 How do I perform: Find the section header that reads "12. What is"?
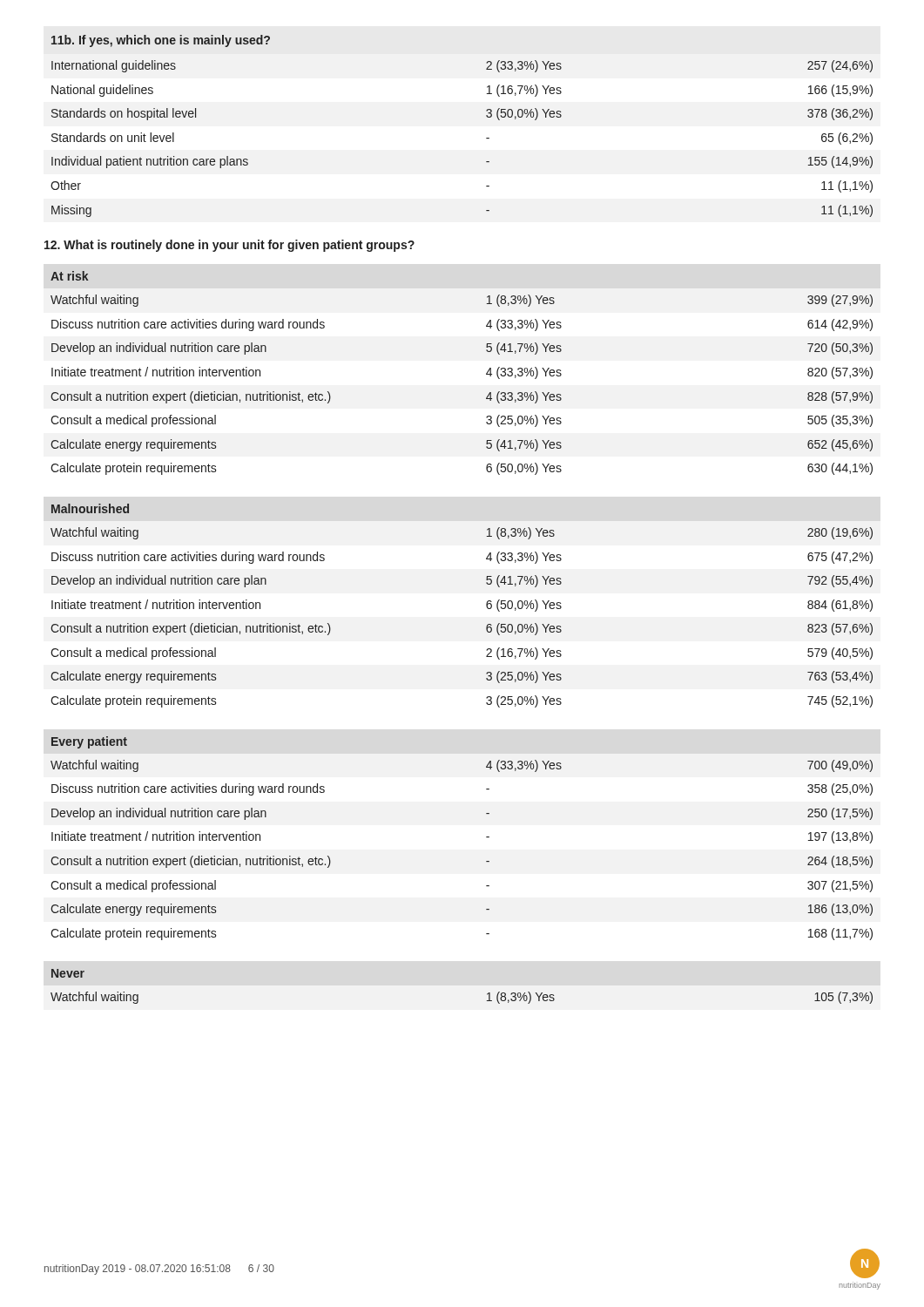[229, 245]
